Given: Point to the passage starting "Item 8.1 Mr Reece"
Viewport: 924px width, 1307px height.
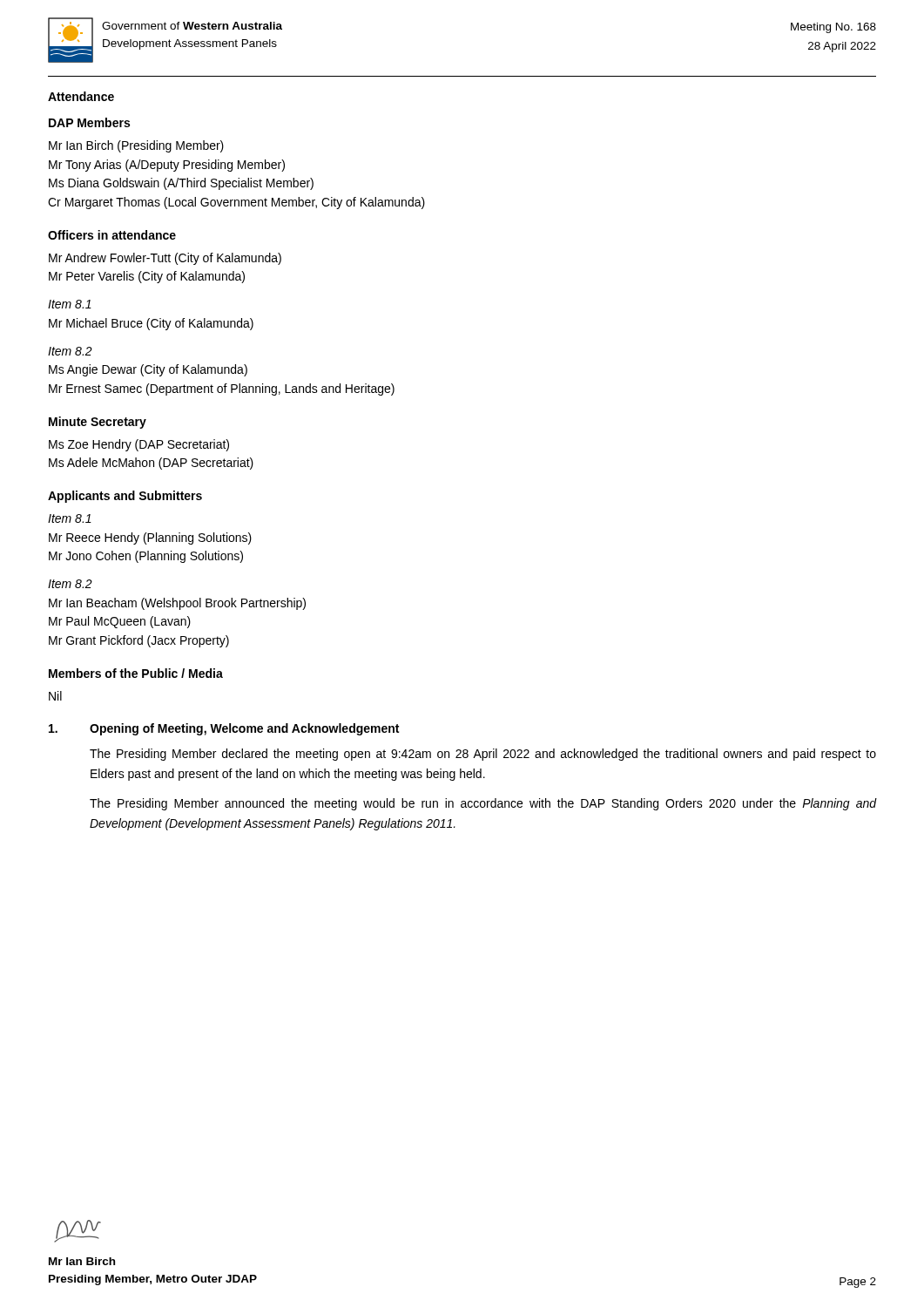Looking at the screenshot, I should pos(150,537).
